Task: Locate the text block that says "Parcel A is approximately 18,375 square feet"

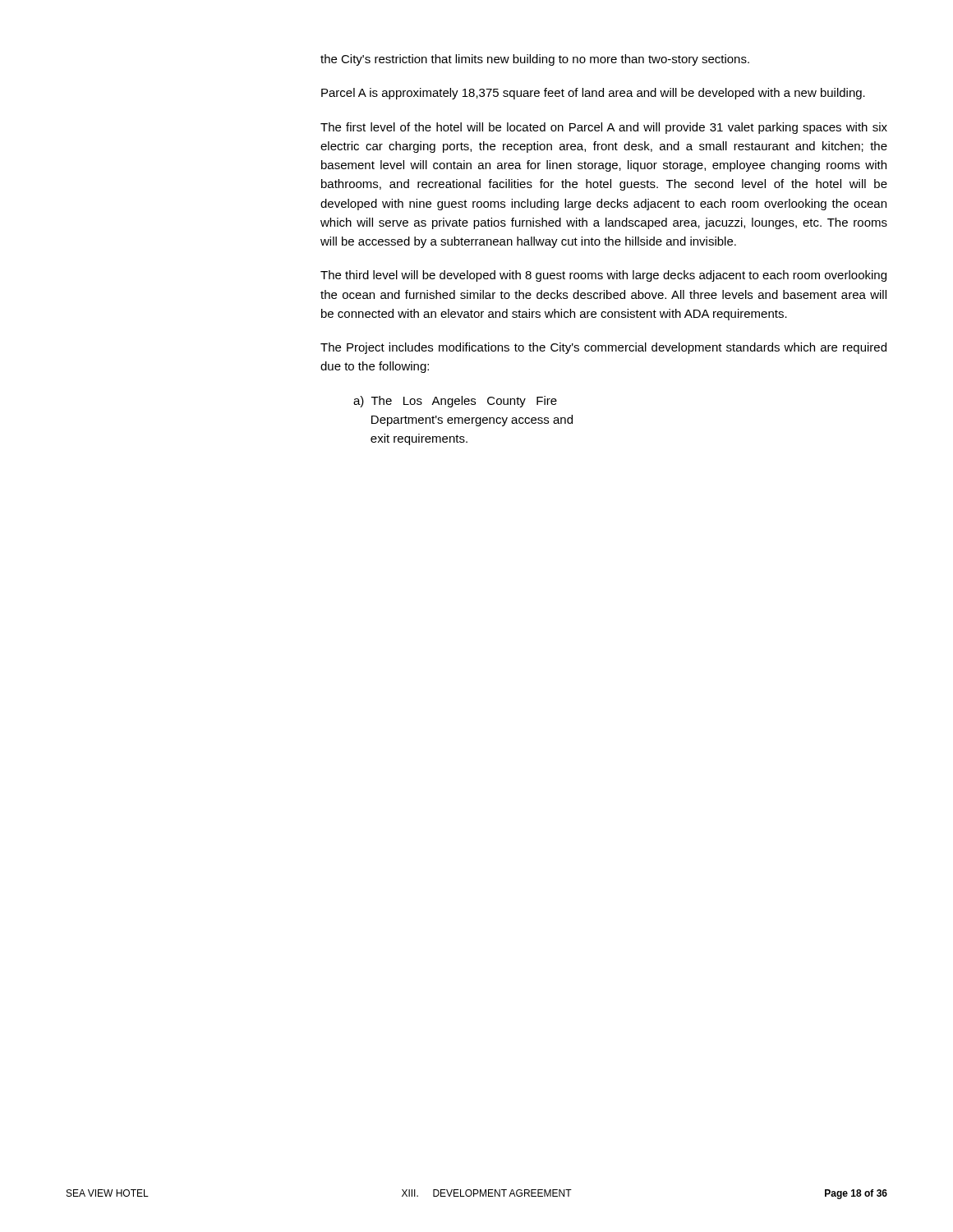Action: (x=593, y=93)
